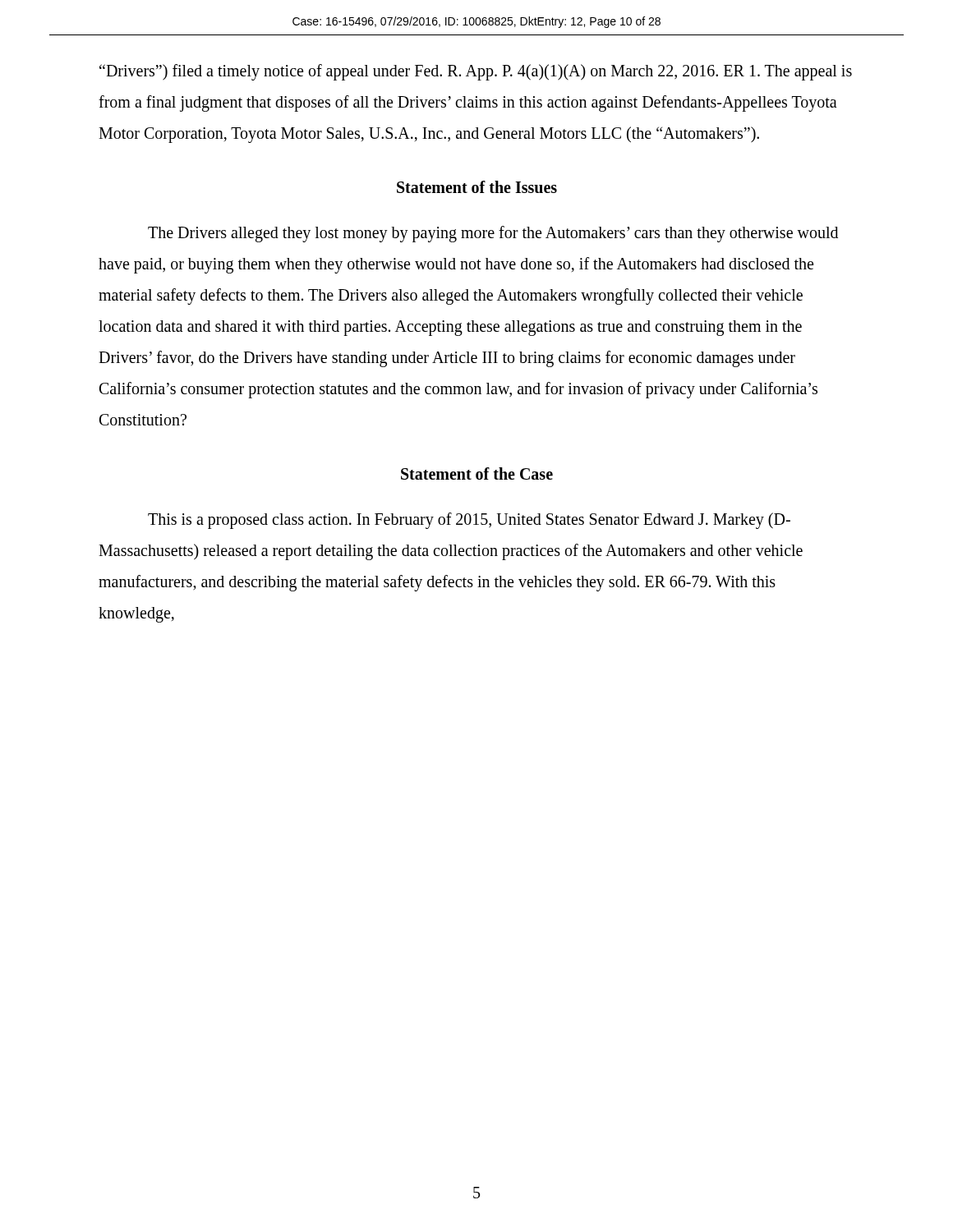Navigate to the text starting "This is a proposed"

coord(451,566)
